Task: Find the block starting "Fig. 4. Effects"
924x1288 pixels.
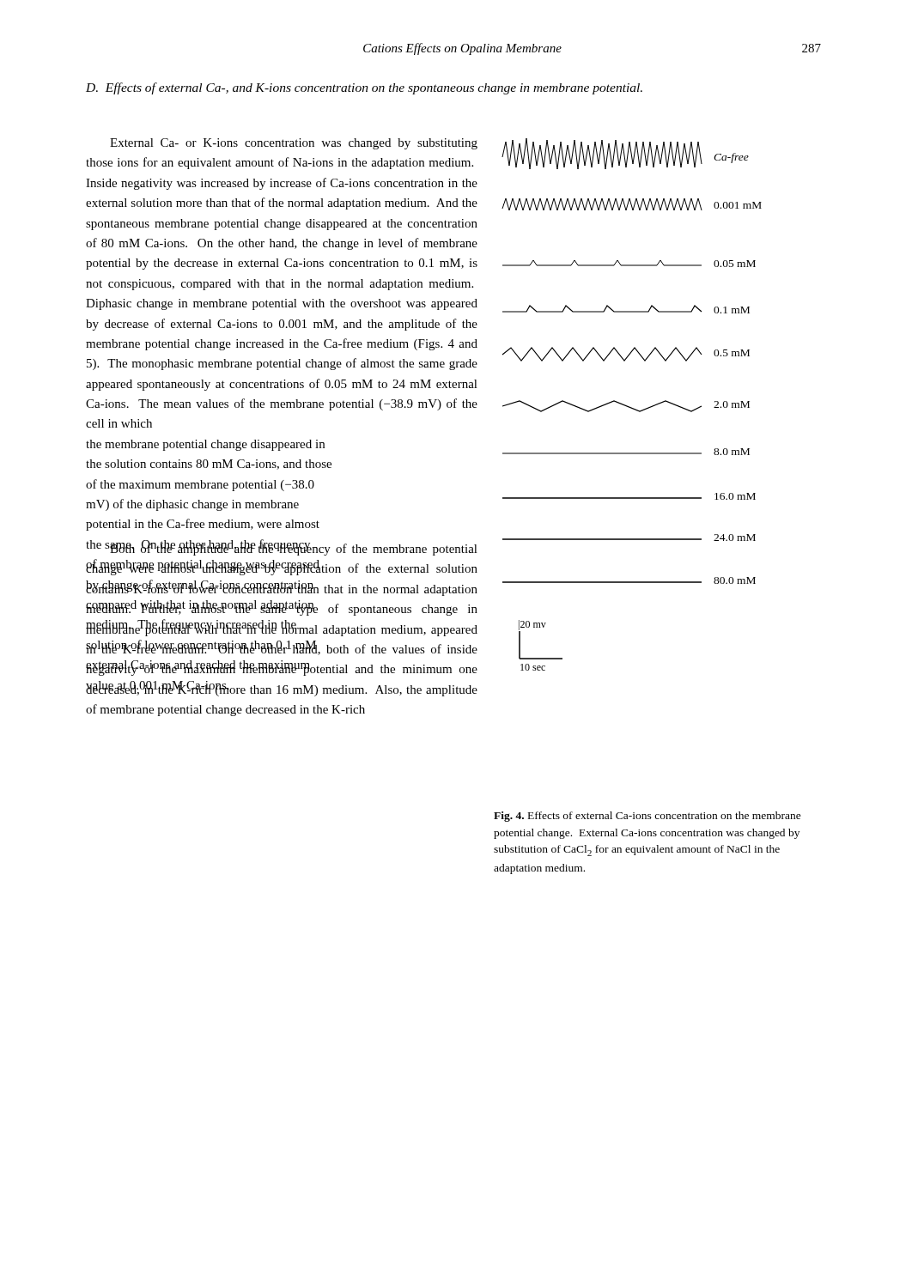Action: 647,842
